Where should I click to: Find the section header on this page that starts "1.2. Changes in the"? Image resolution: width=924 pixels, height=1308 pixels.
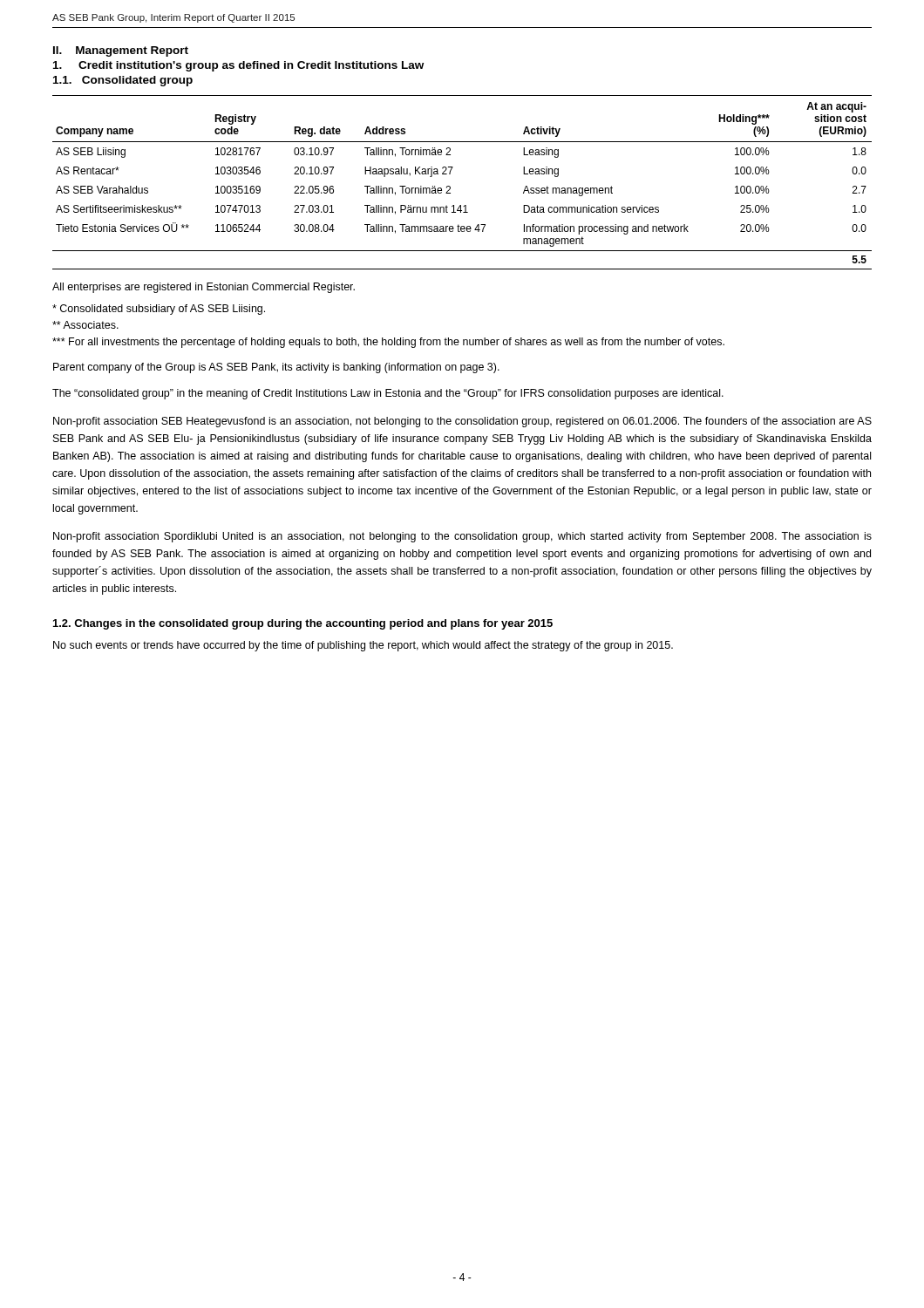tap(303, 623)
